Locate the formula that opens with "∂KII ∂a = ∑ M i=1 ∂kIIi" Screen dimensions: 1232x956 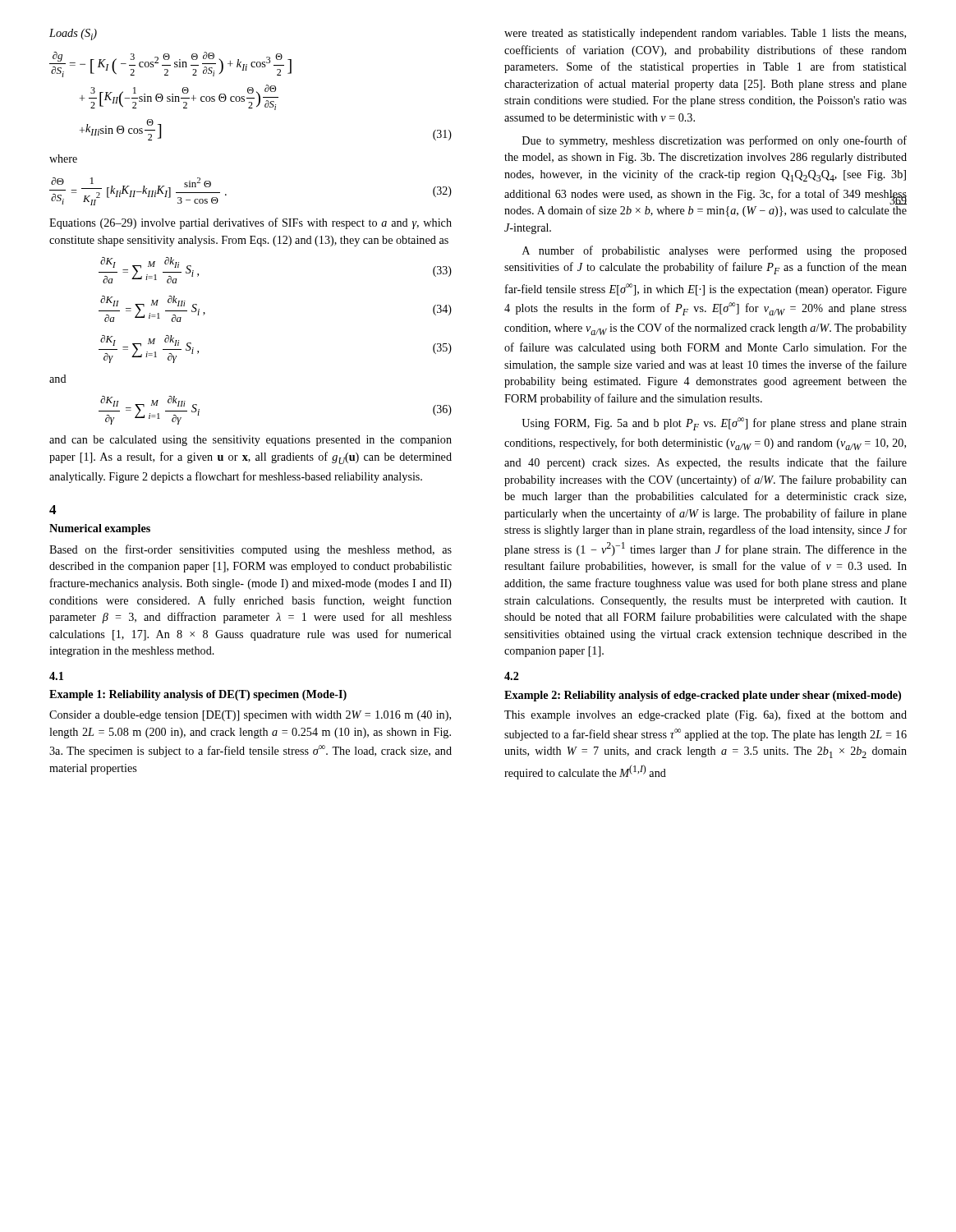[156, 305]
